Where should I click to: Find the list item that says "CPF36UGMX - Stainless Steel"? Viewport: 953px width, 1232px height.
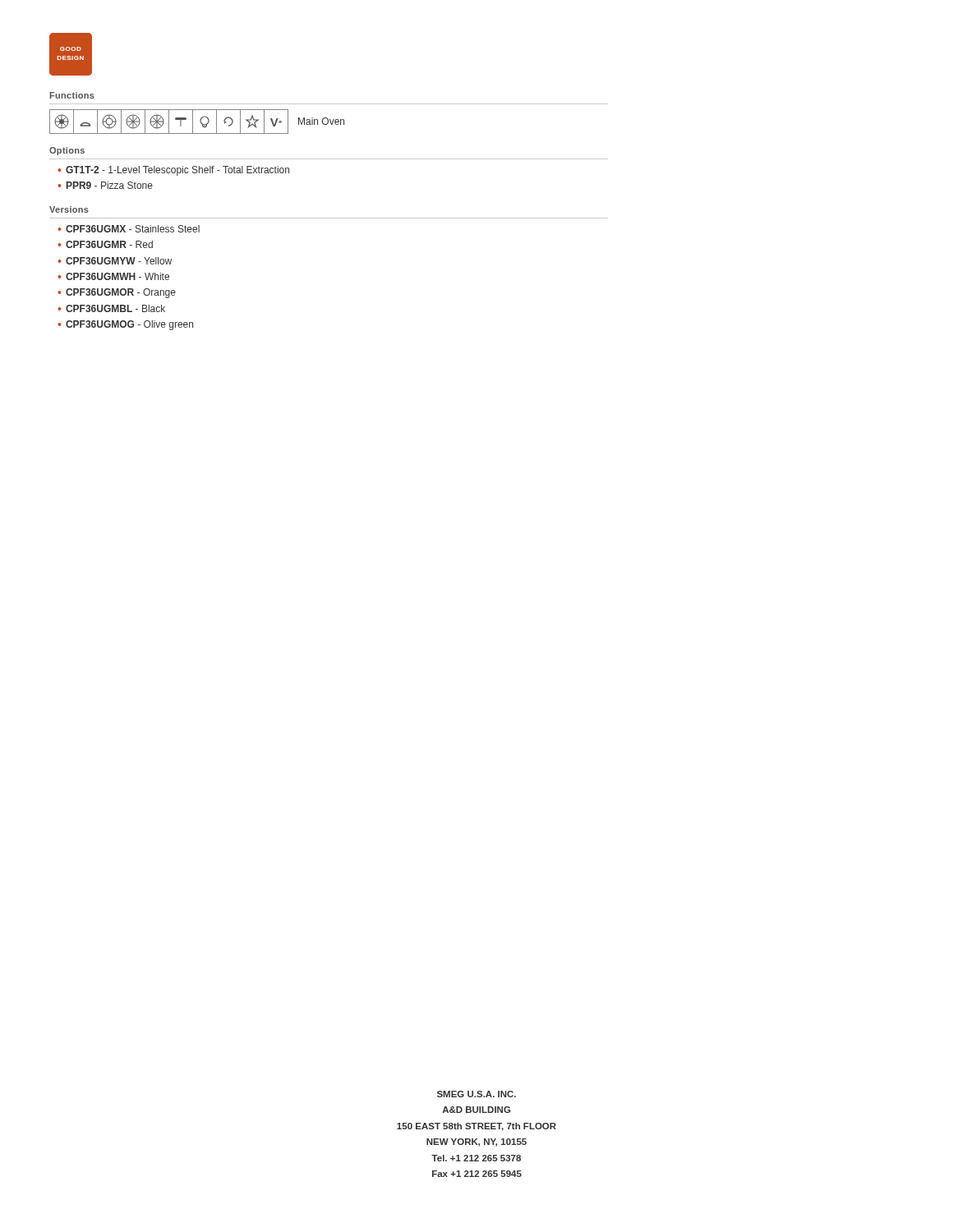pos(133,229)
